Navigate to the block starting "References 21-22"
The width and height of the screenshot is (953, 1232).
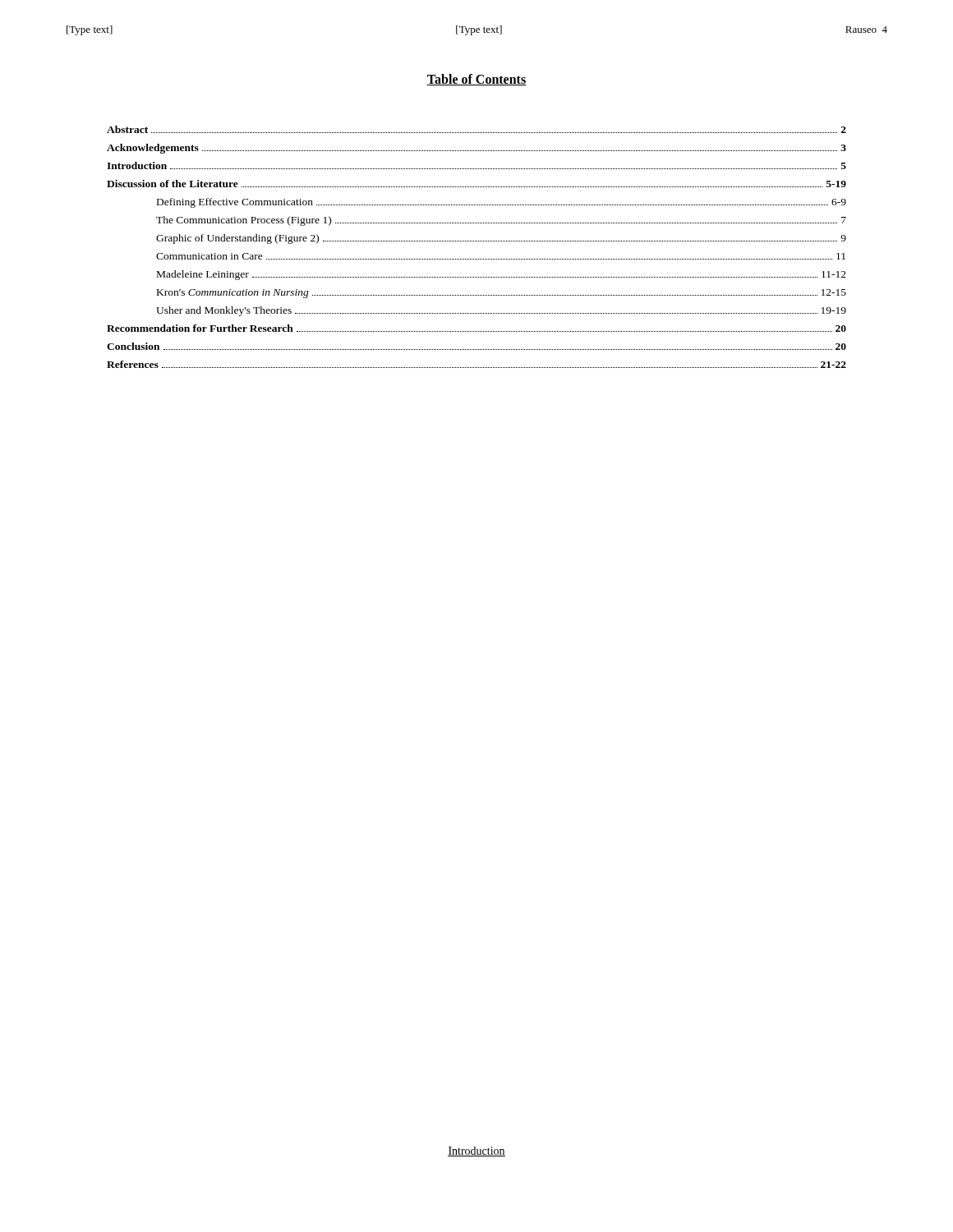pyautogui.click(x=476, y=365)
